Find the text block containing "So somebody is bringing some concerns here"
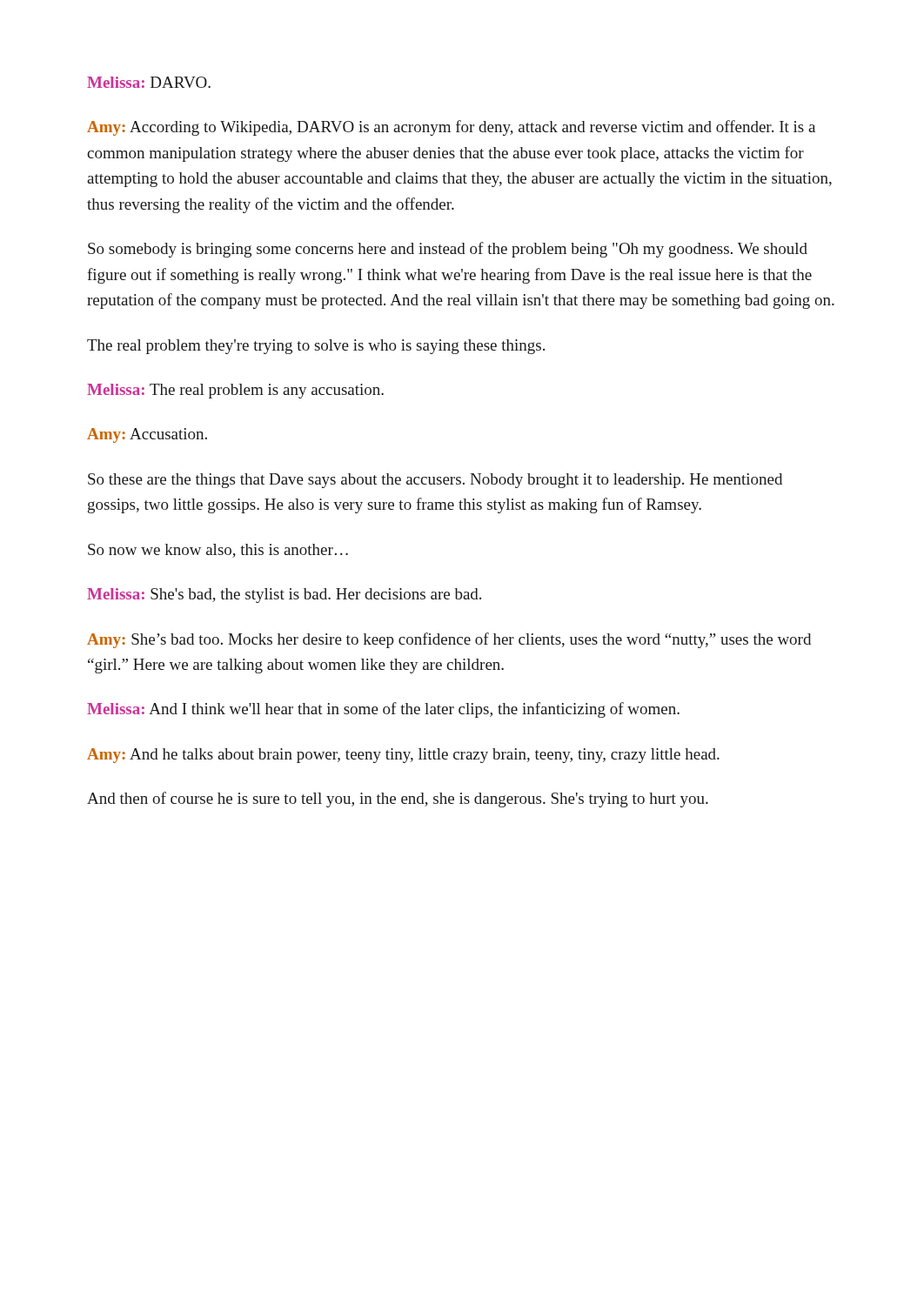 461,274
